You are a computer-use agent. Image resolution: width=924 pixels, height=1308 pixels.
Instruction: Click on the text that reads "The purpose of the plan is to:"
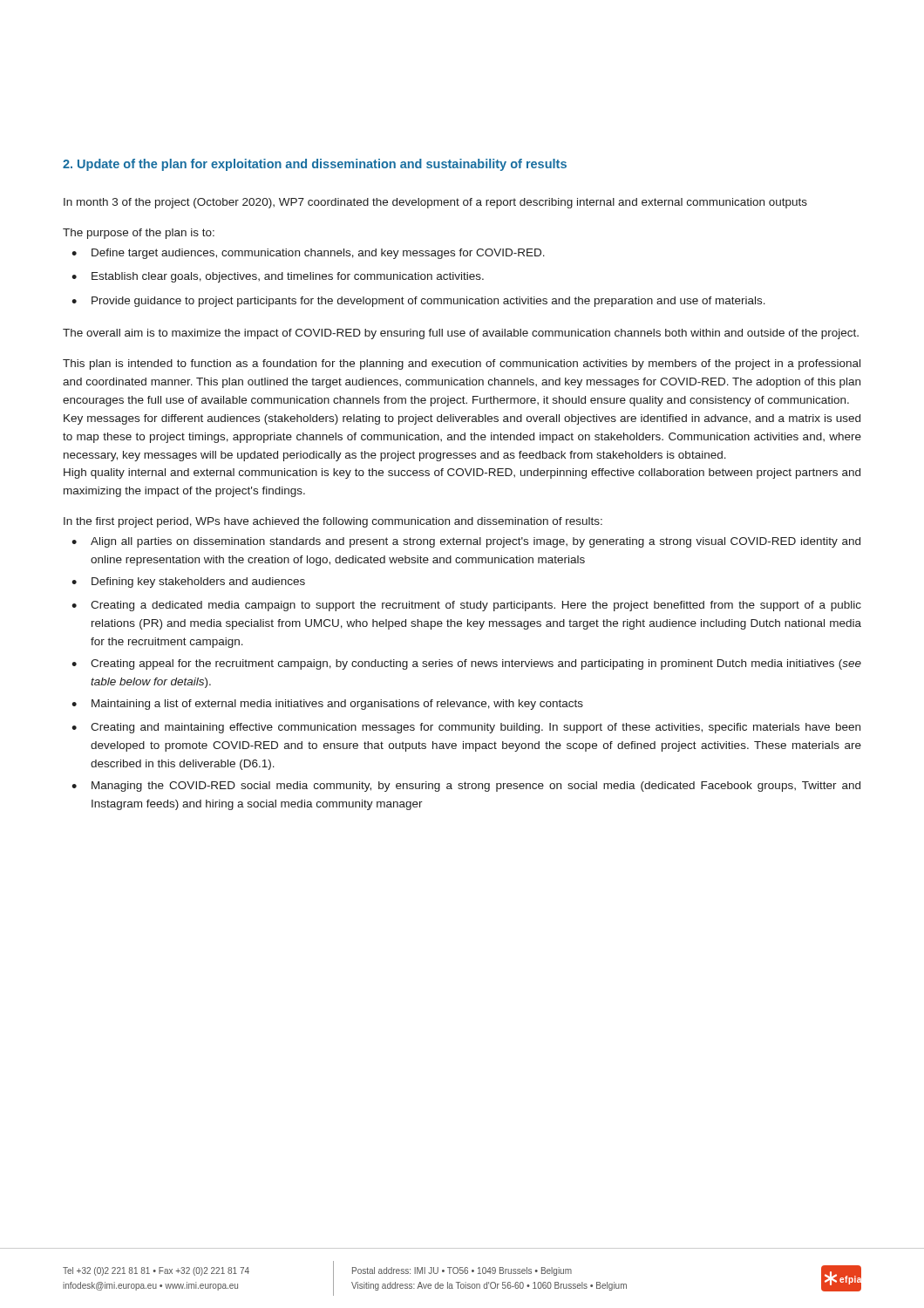(139, 232)
